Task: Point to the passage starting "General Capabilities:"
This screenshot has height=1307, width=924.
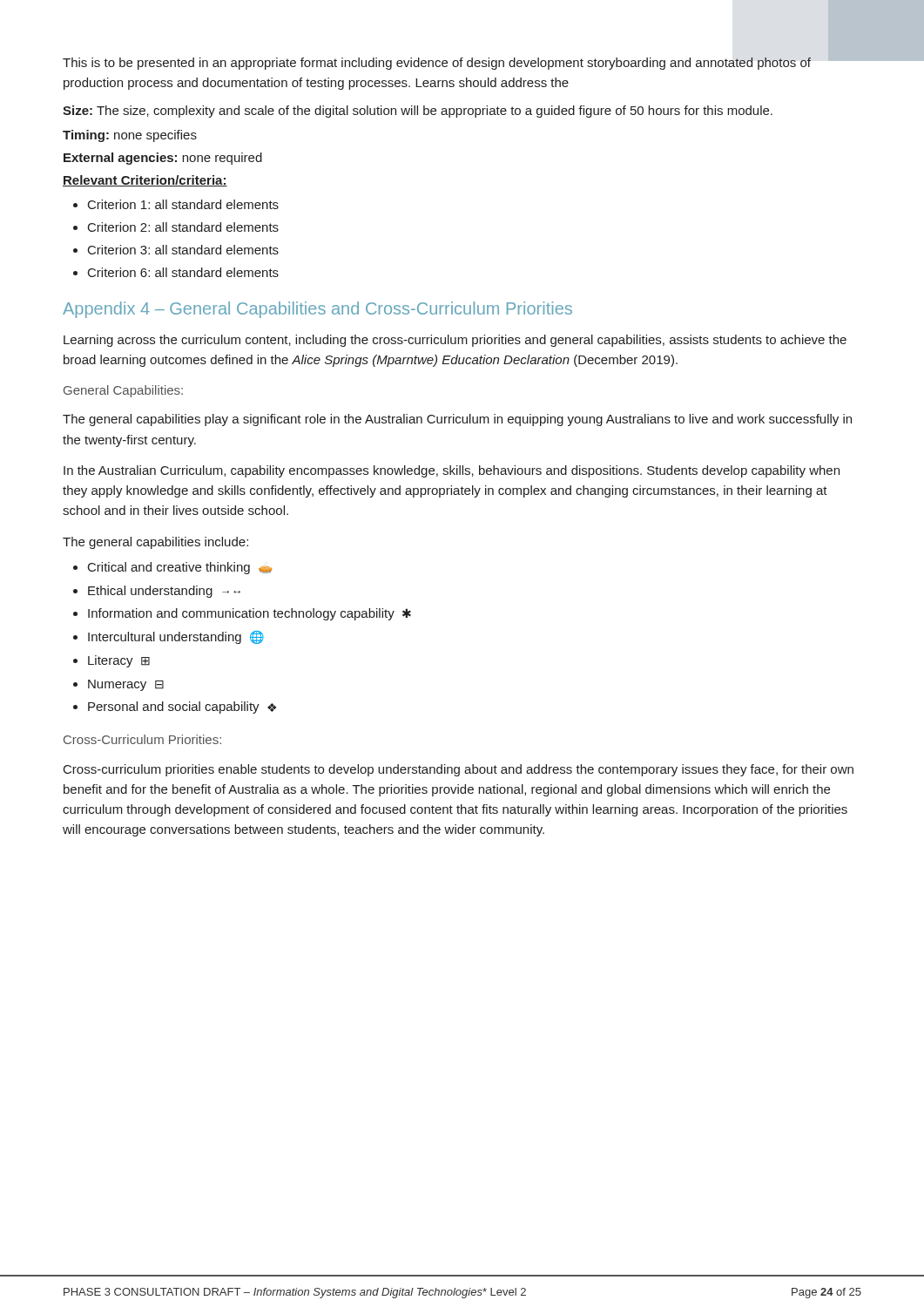Action: coord(123,390)
